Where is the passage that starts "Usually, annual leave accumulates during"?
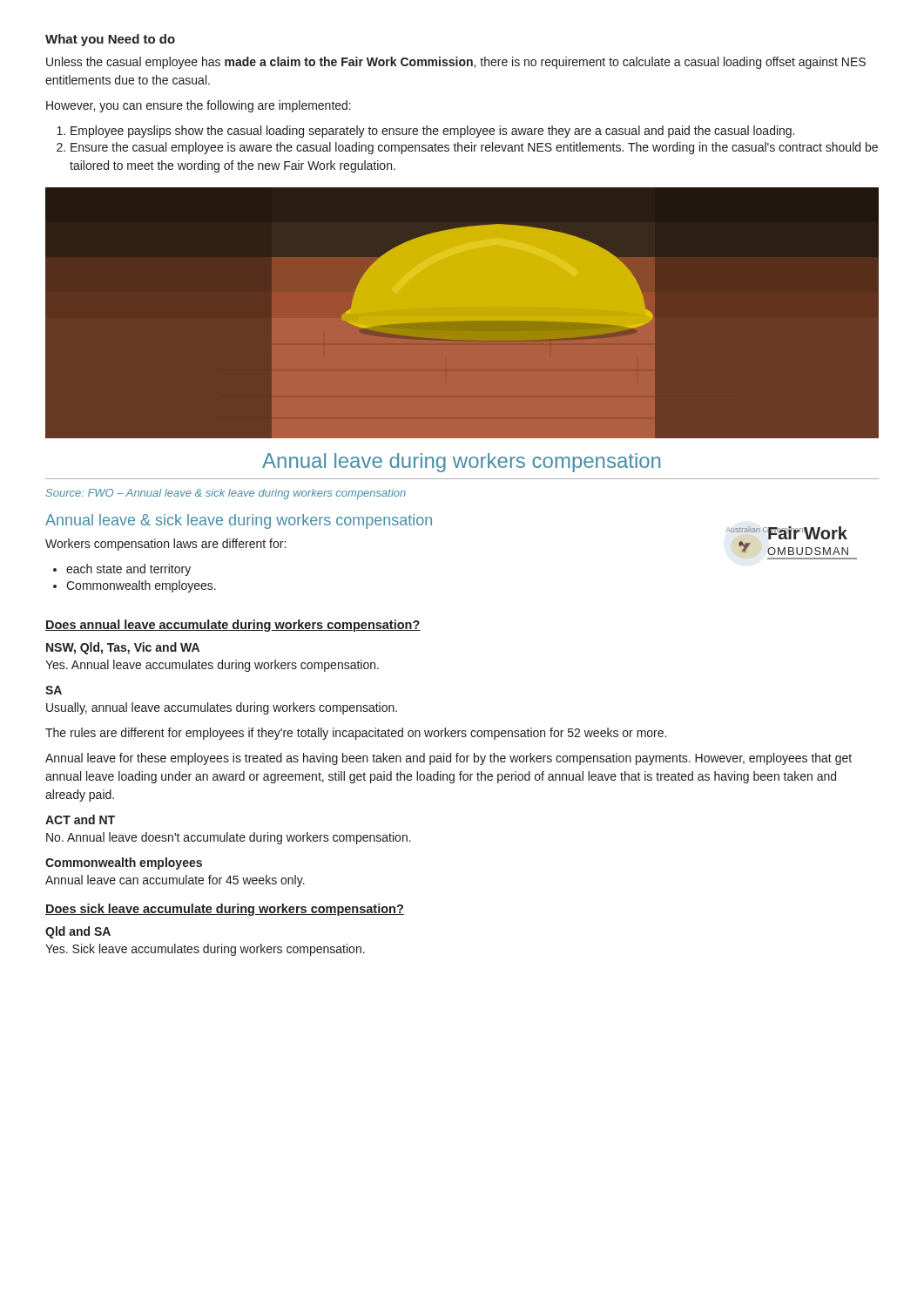Image resolution: width=924 pixels, height=1307 pixels. pos(222,708)
